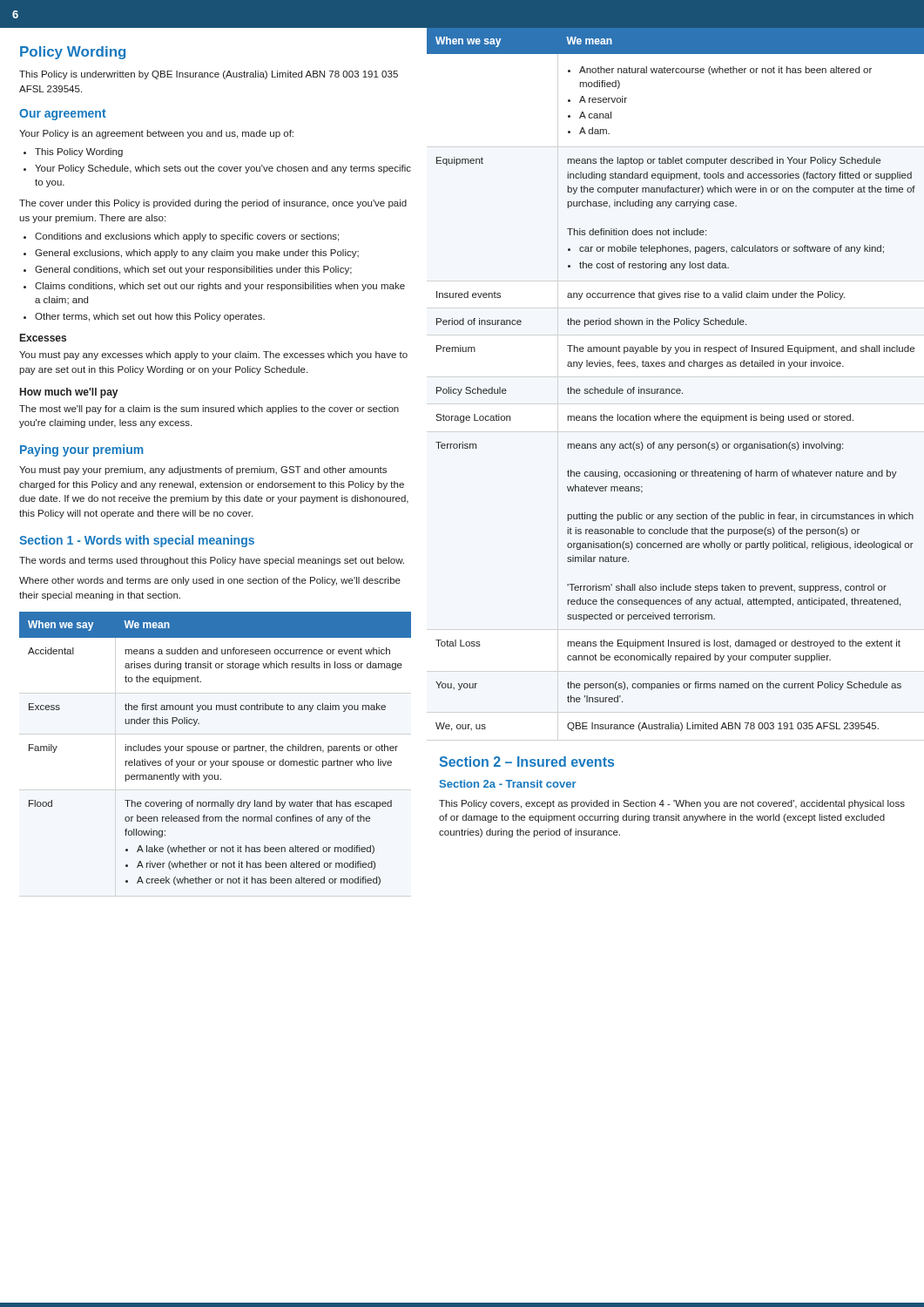Find the block on this page that starts "Conditions and exclusions which apply"
The height and width of the screenshot is (1307, 924).
tap(187, 236)
